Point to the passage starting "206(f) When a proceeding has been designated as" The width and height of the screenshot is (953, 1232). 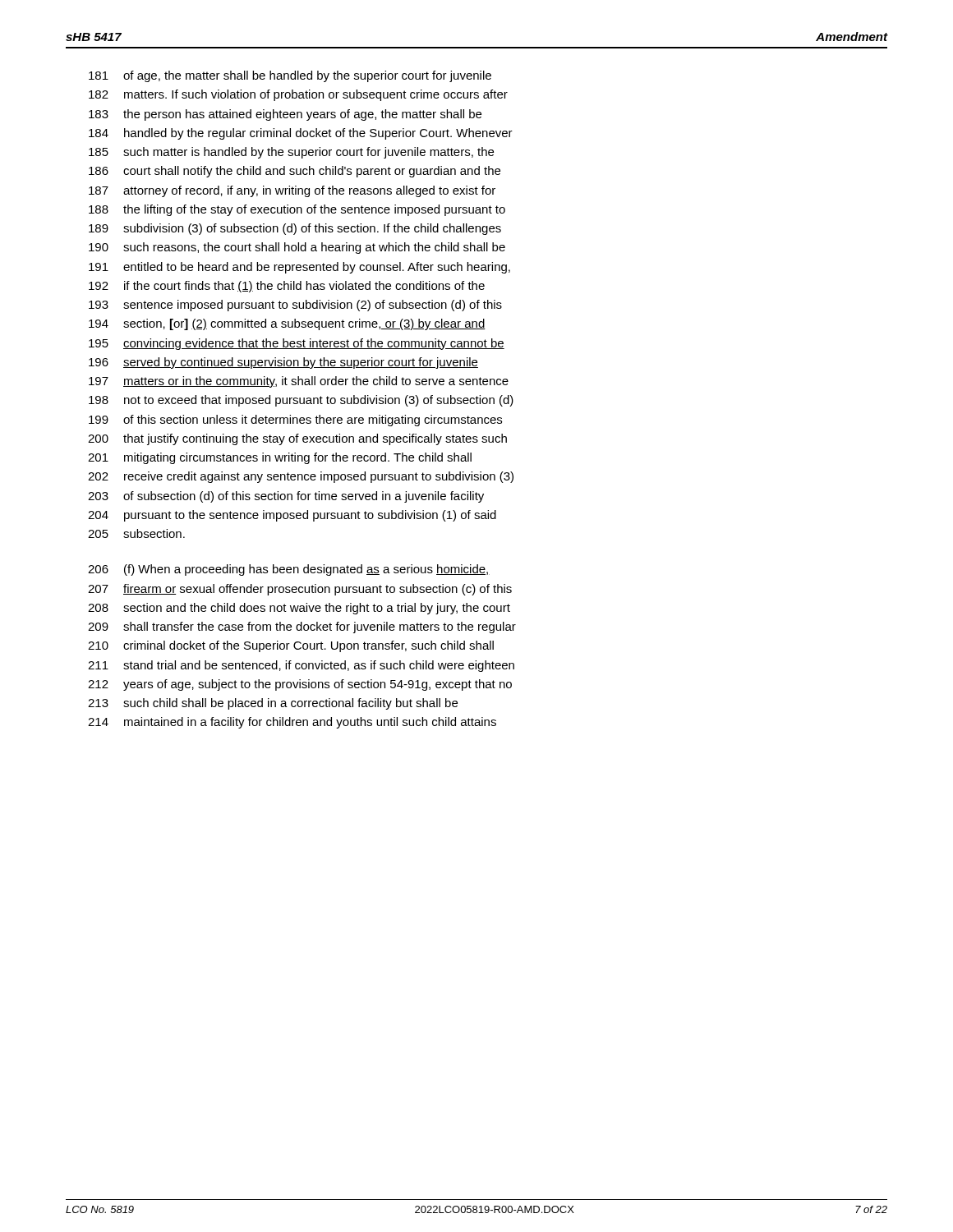(x=476, y=646)
